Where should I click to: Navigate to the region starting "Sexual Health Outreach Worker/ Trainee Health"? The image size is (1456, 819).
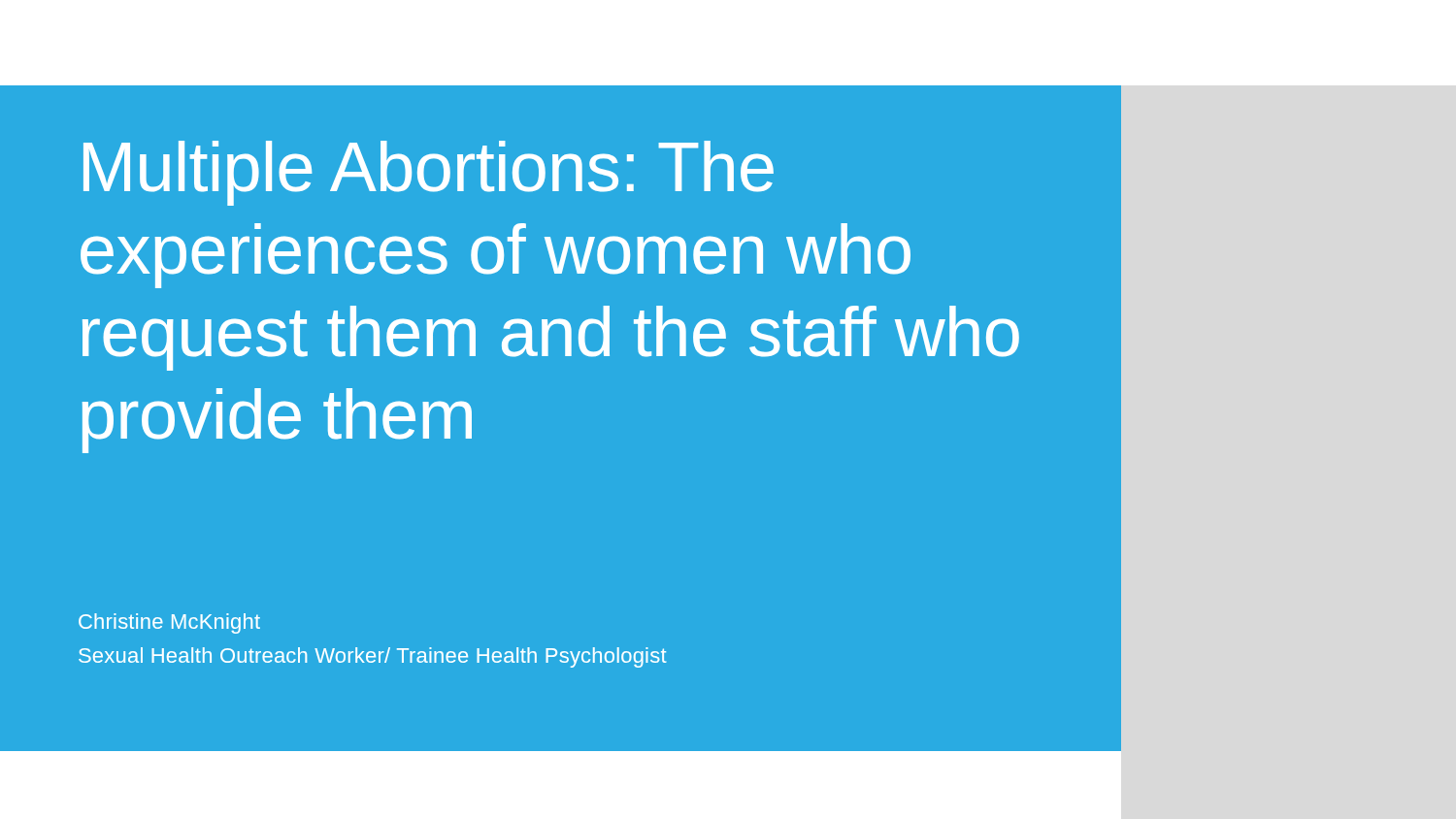click(372, 655)
